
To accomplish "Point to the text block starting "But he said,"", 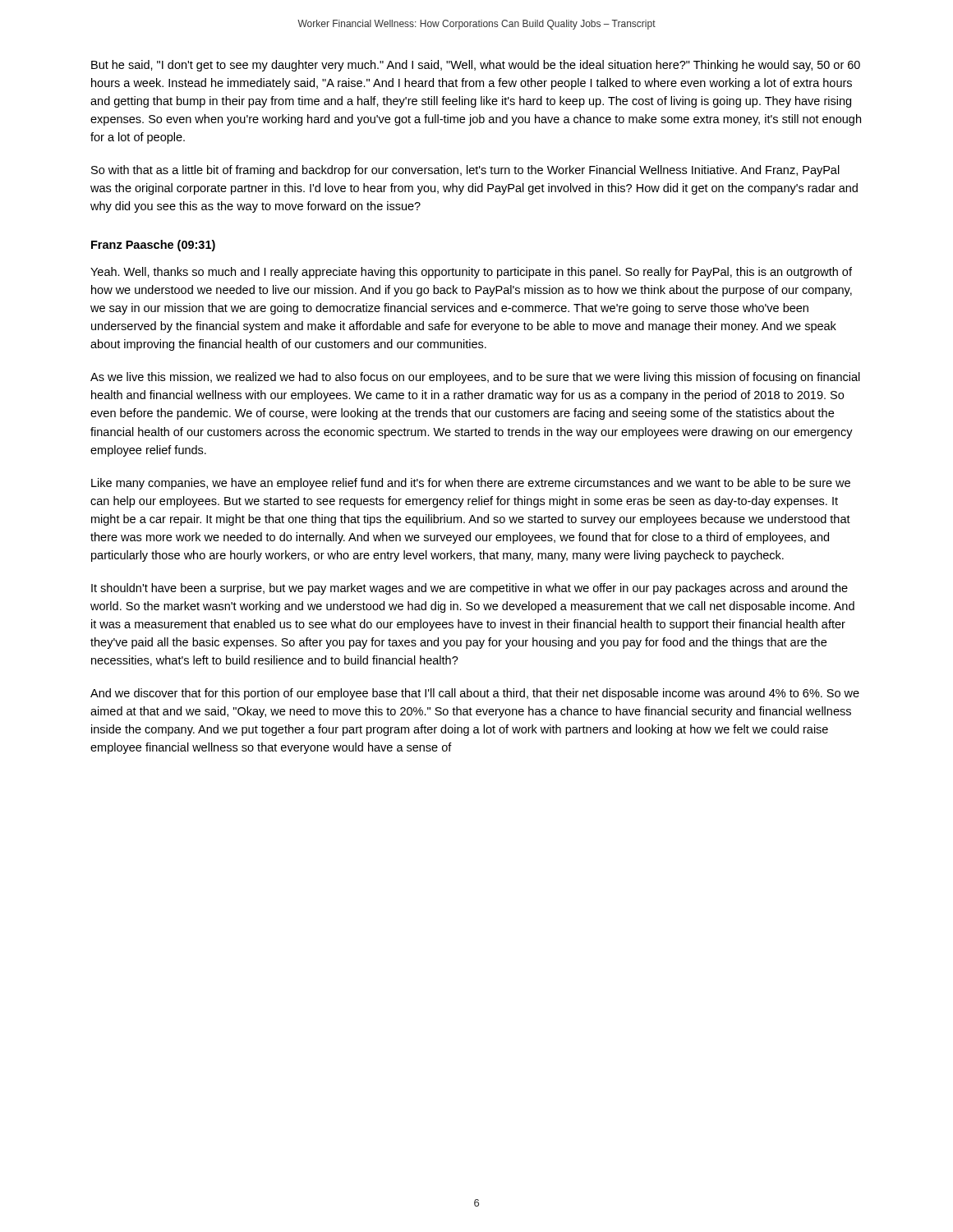I will 476,101.
